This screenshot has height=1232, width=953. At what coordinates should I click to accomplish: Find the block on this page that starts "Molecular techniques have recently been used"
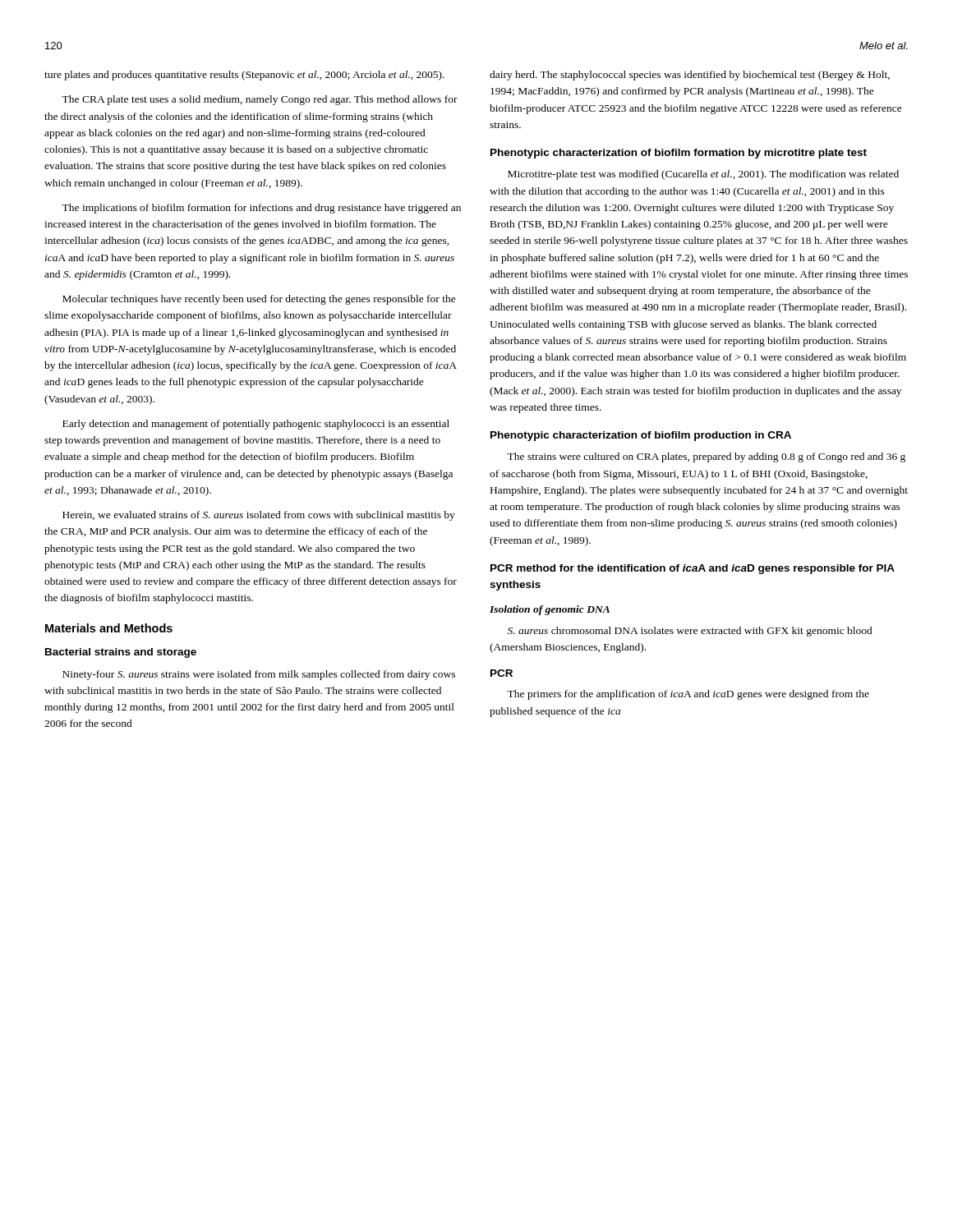(254, 349)
